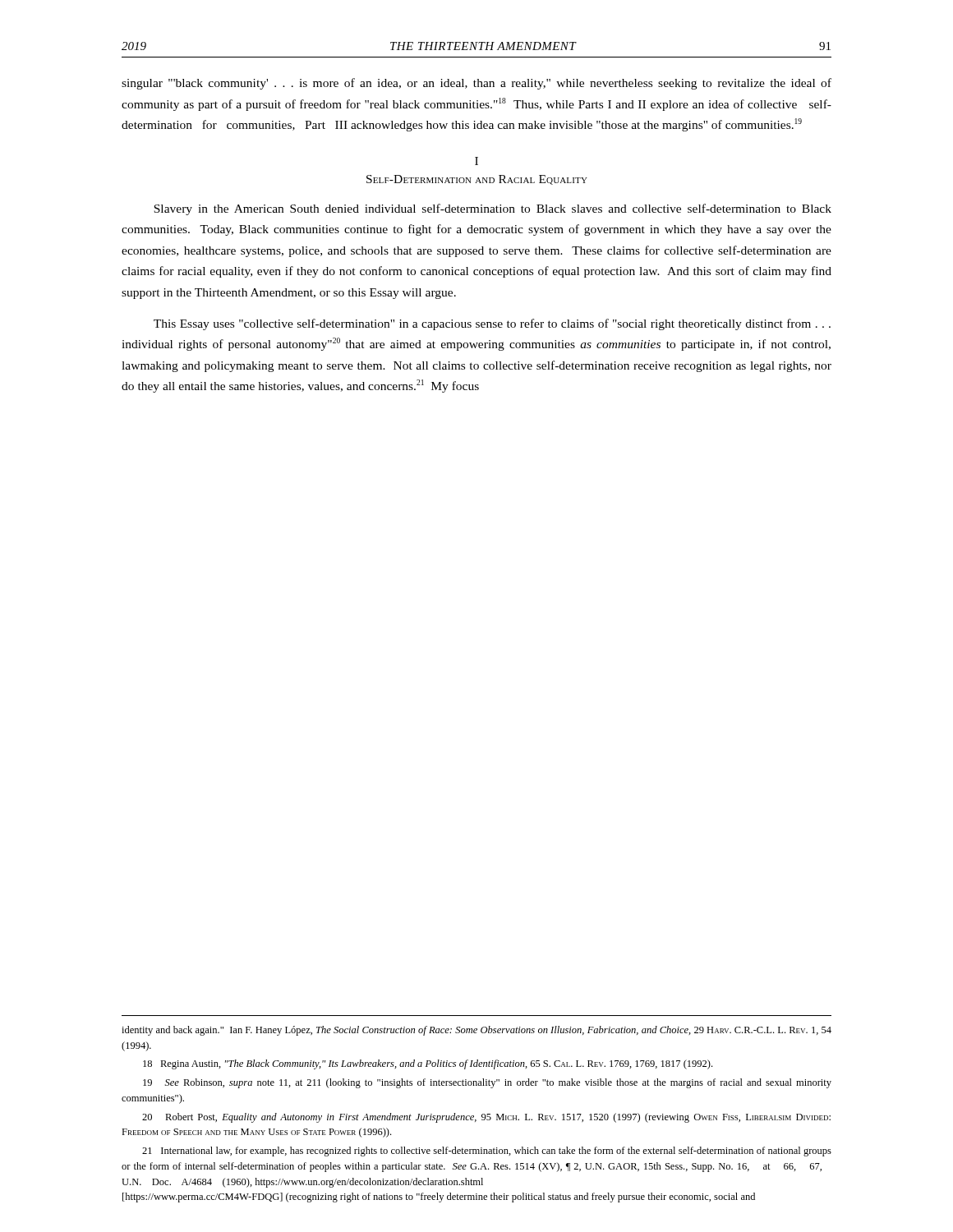Find the text starting "singular "'black community' . . ."
953x1232 pixels.
pyautogui.click(x=476, y=104)
